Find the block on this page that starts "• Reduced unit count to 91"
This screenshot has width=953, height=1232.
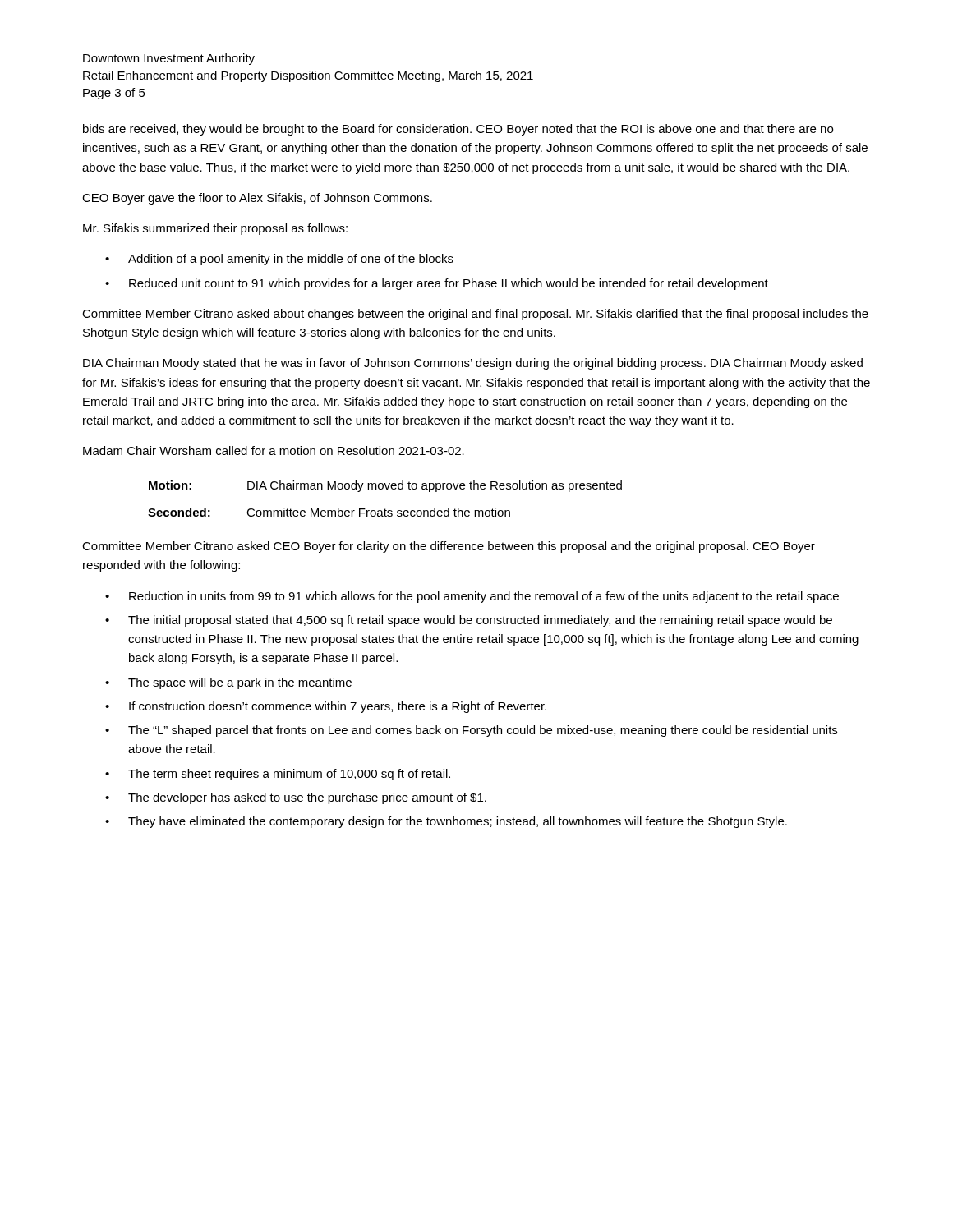point(488,283)
